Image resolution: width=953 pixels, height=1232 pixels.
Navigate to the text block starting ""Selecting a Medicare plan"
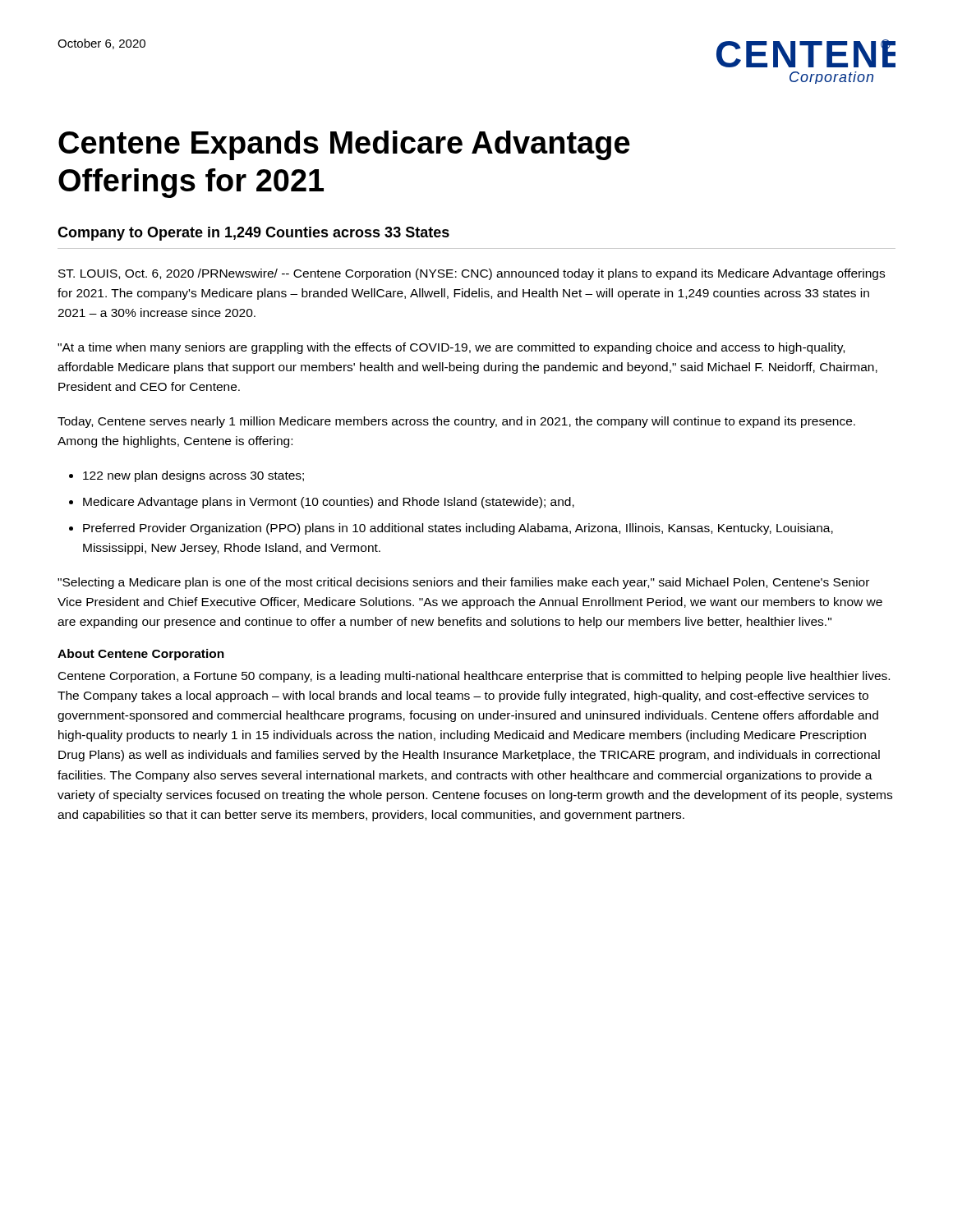pyautogui.click(x=470, y=602)
